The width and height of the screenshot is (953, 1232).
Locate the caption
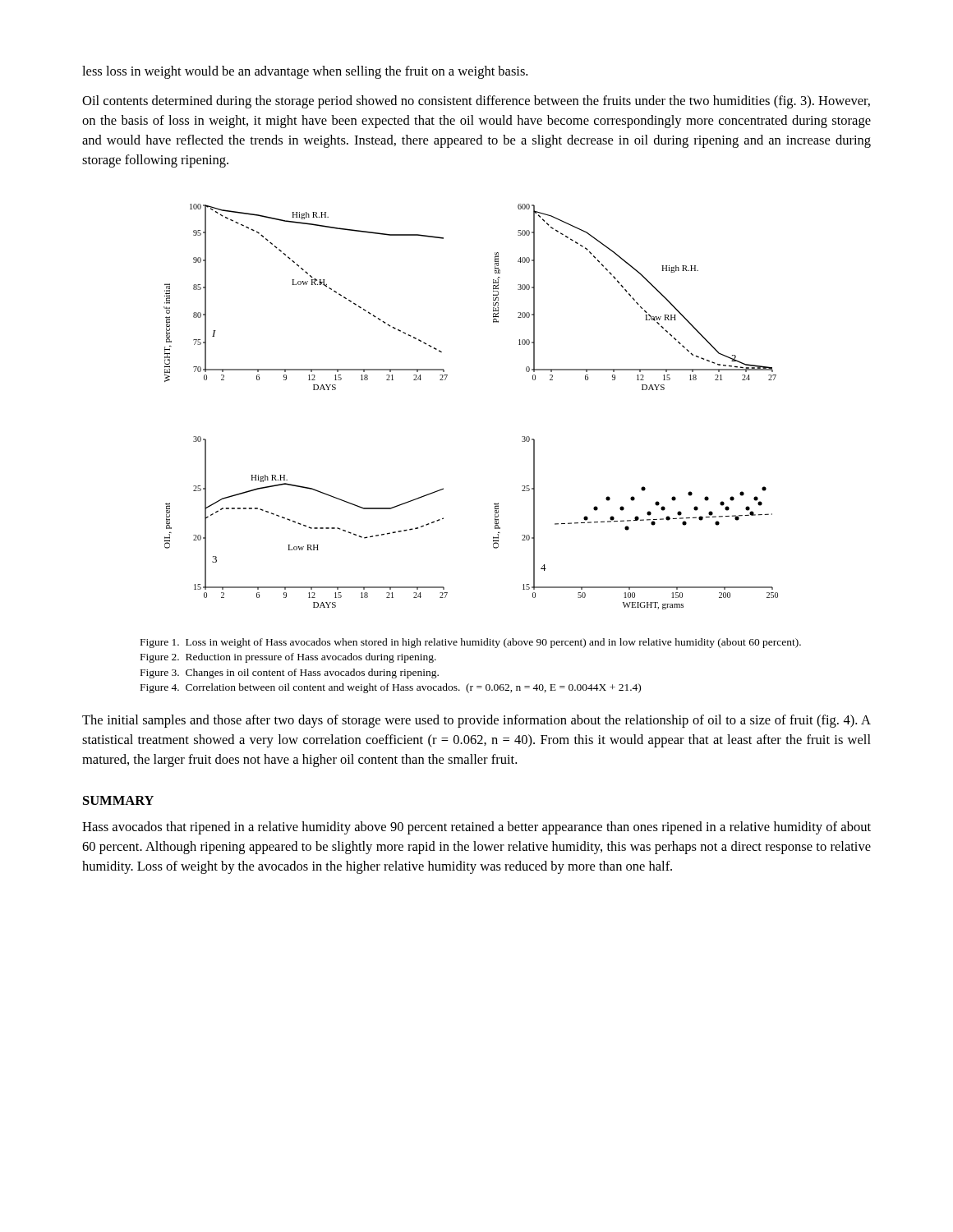(x=471, y=664)
